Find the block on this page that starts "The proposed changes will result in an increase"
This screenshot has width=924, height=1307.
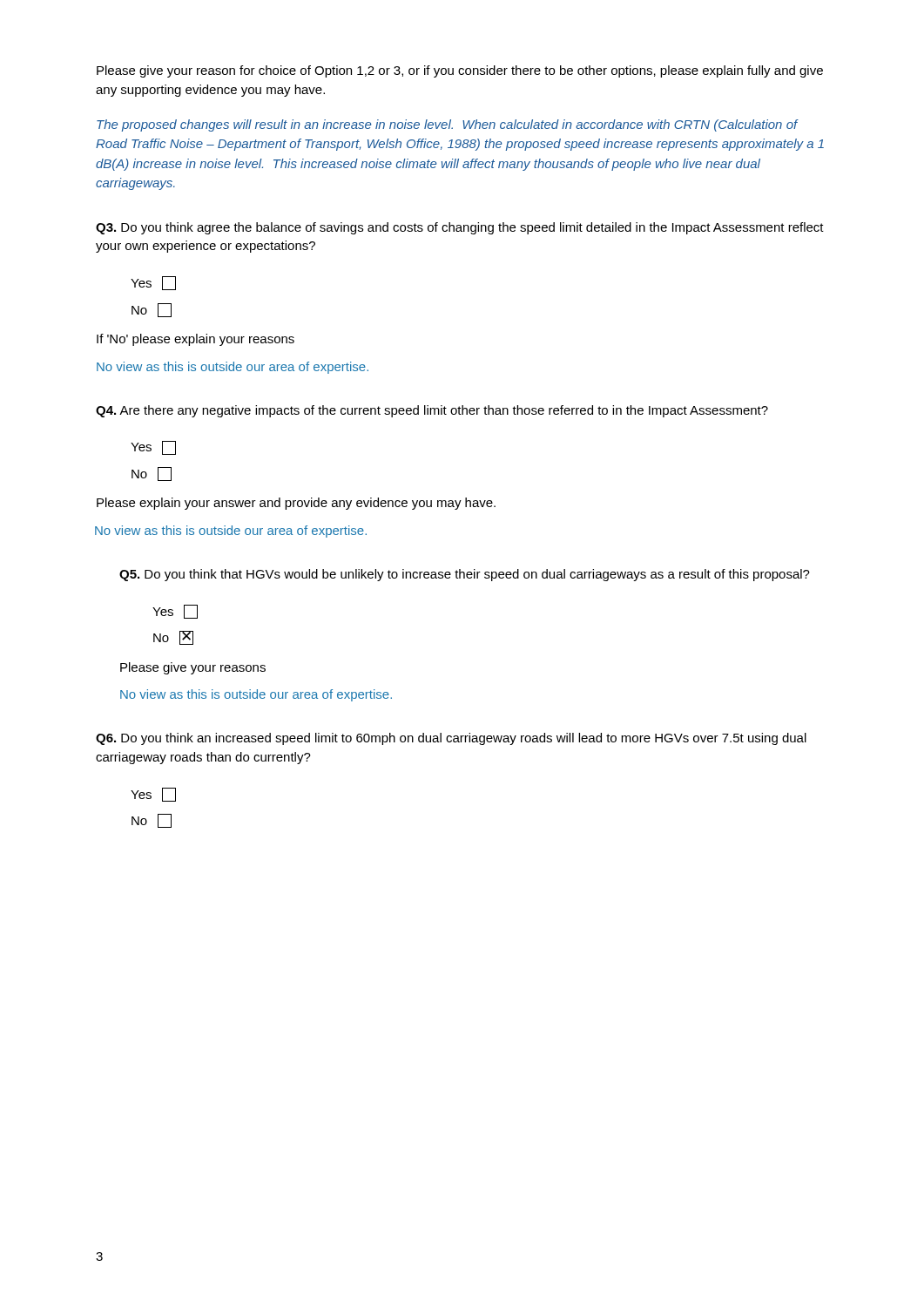pyautogui.click(x=460, y=153)
